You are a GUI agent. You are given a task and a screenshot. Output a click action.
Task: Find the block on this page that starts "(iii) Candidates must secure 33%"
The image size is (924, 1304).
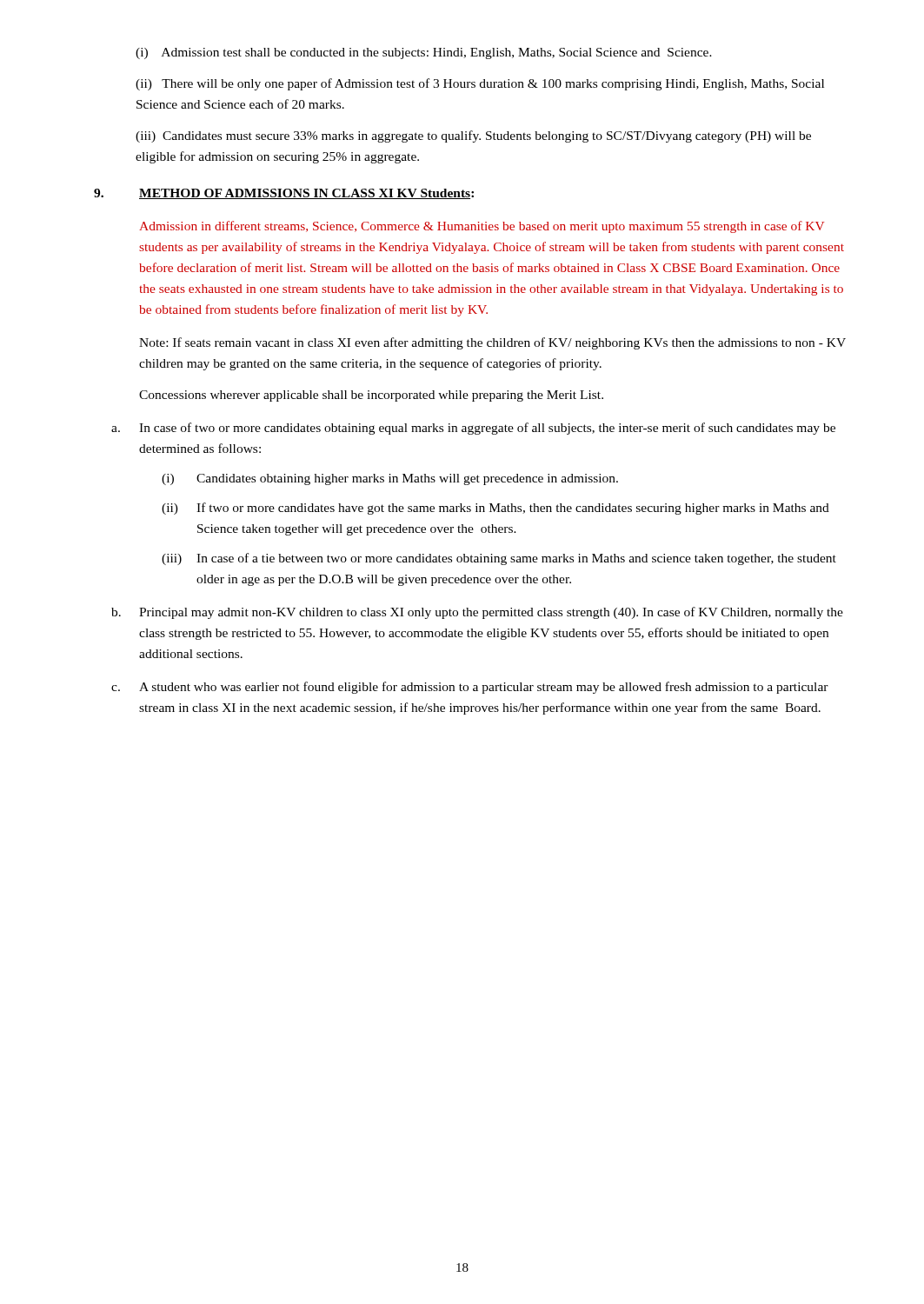[495, 146]
